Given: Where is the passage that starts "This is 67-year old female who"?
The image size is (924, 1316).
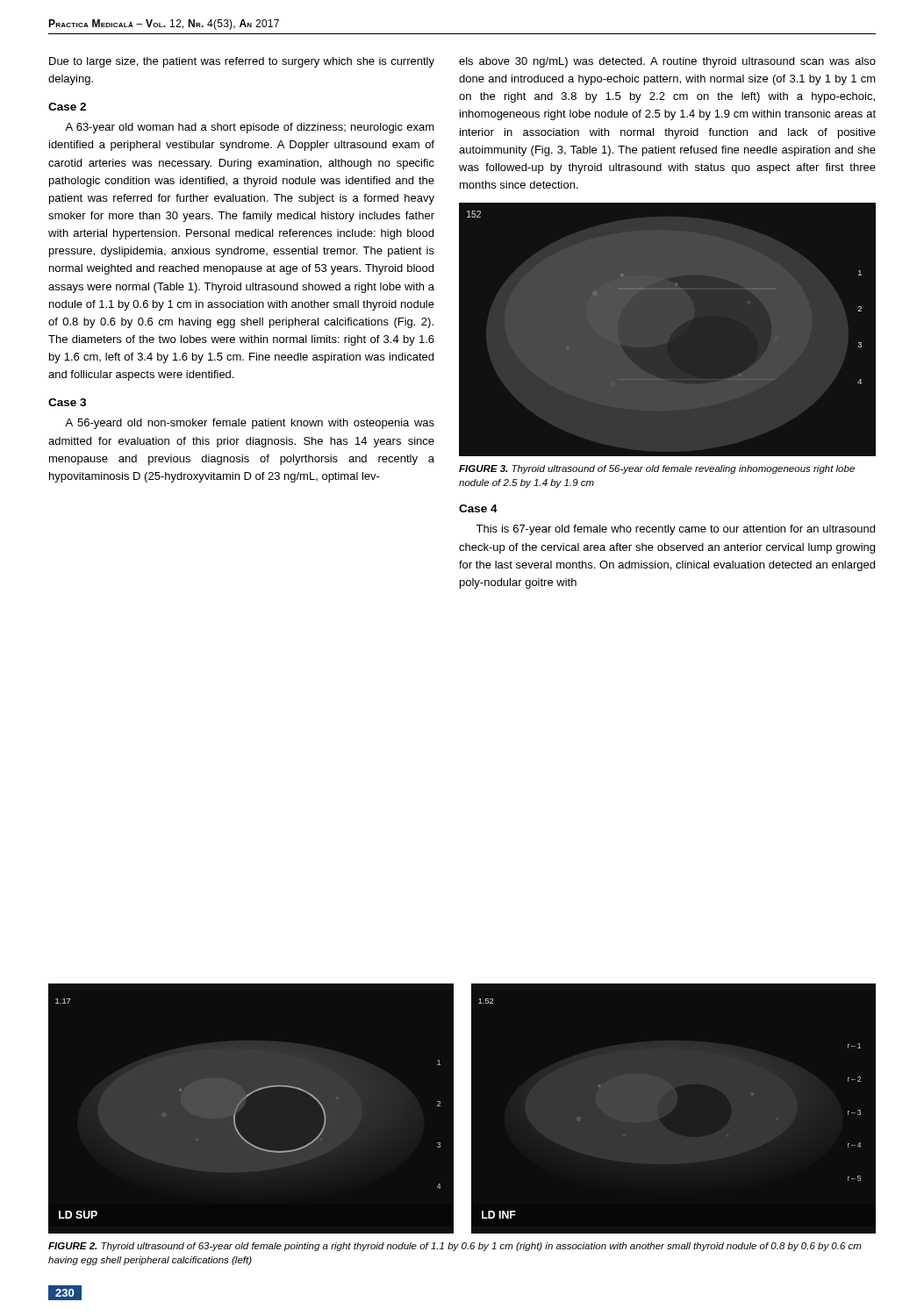Looking at the screenshot, I should (x=667, y=556).
